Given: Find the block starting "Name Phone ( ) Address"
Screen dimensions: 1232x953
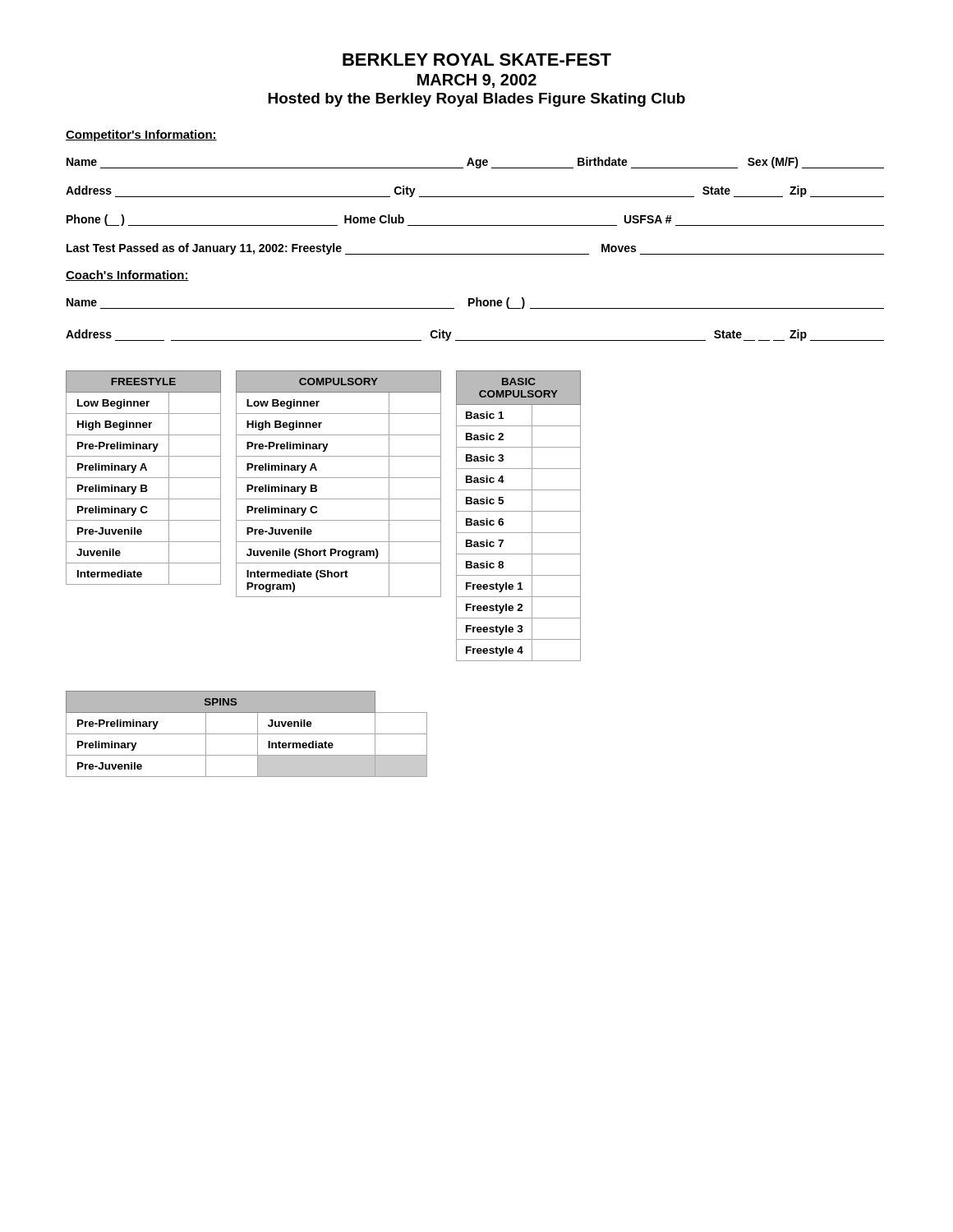Looking at the screenshot, I should click(476, 317).
